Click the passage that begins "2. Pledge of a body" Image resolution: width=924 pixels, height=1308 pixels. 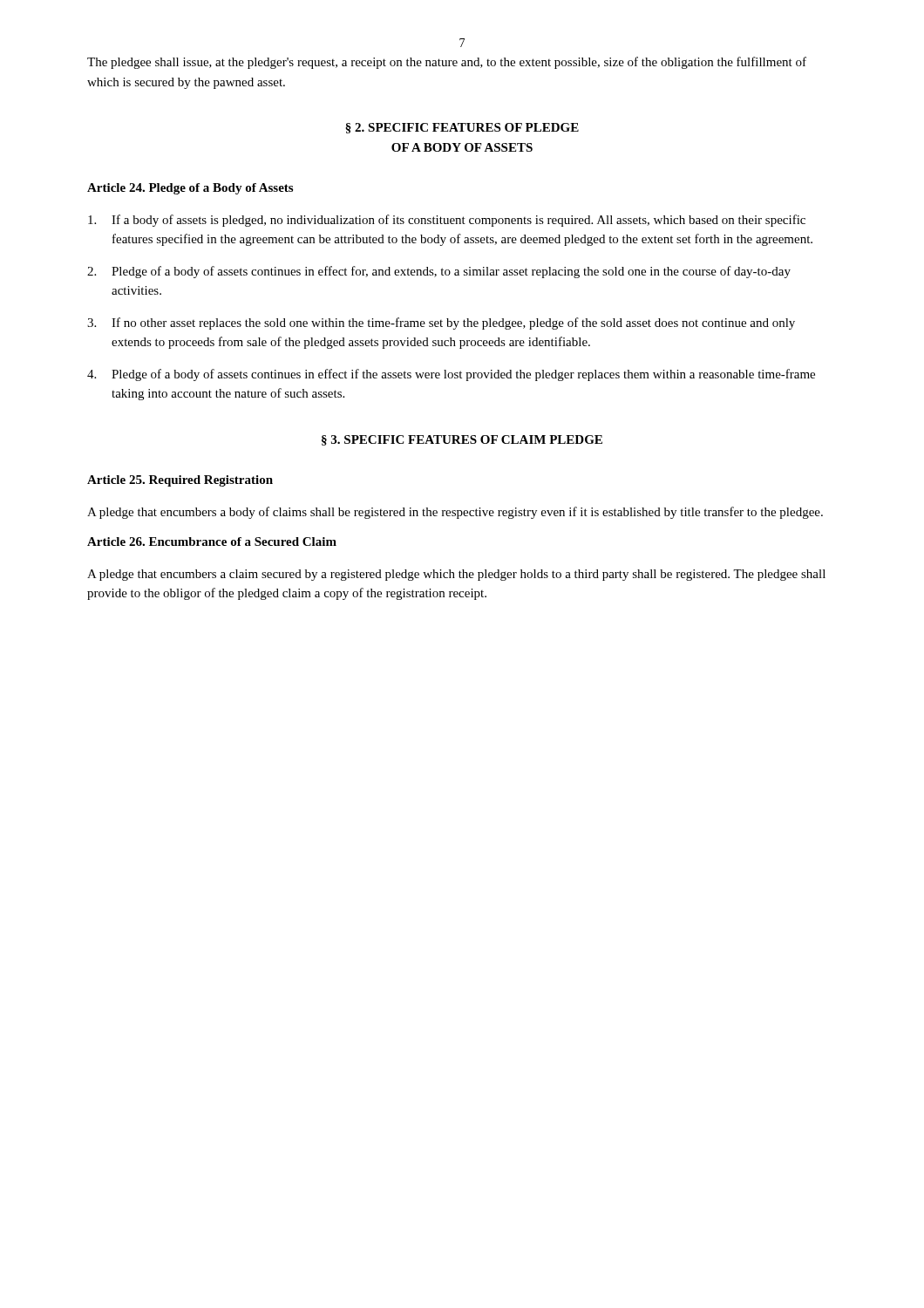click(462, 281)
